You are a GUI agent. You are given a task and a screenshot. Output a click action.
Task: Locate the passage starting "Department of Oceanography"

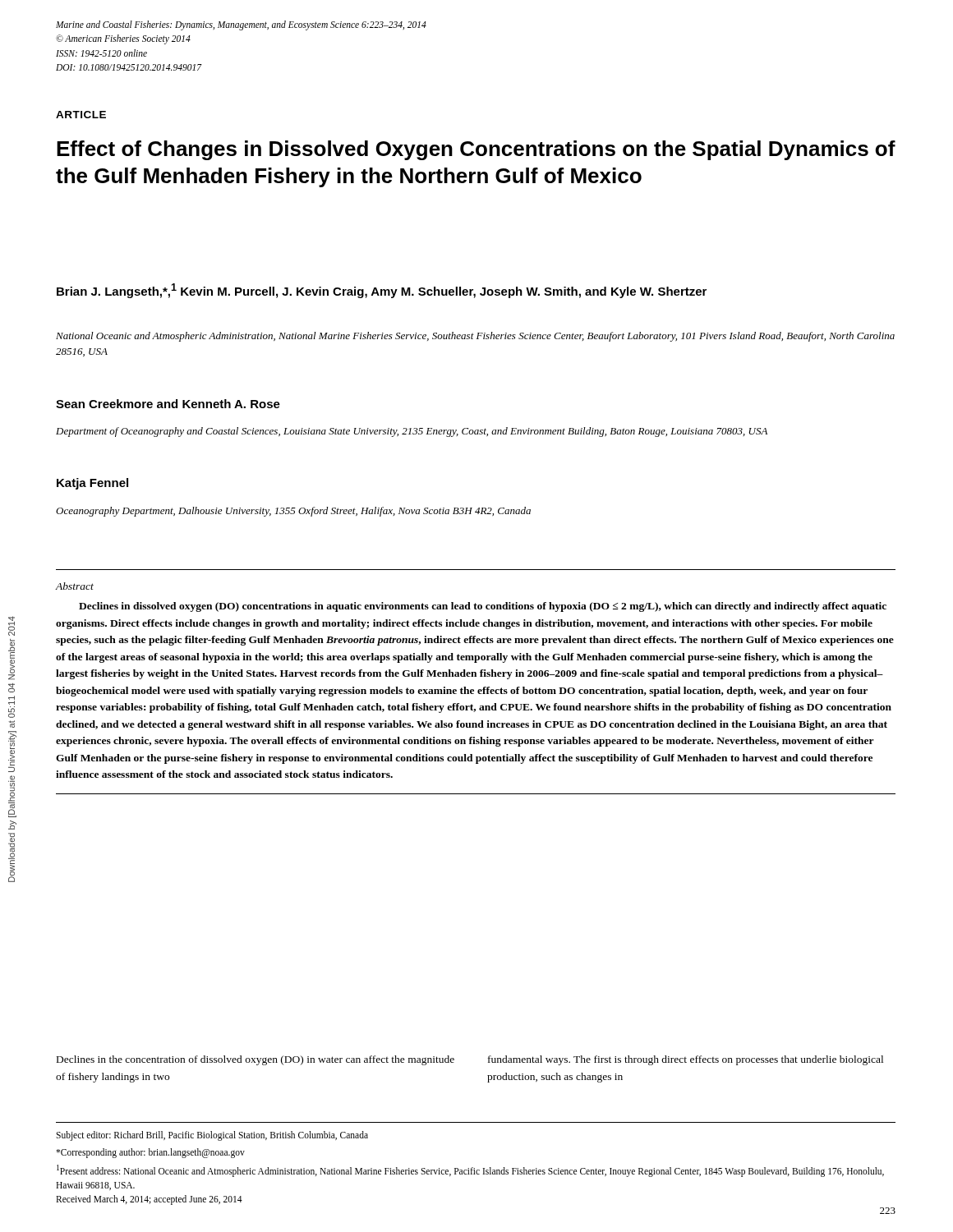(x=412, y=431)
